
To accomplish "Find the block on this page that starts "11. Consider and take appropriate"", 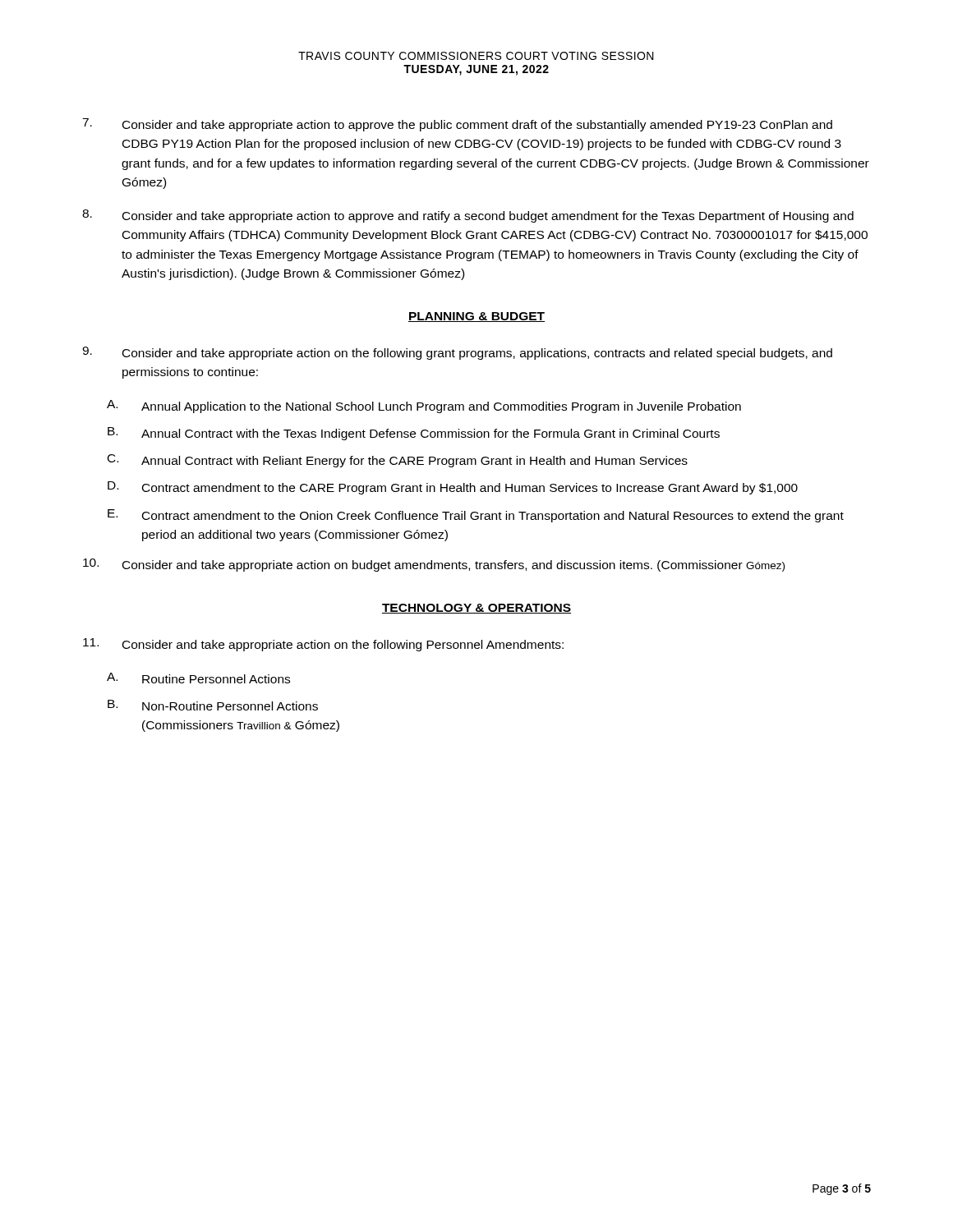I will coord(476,645).
